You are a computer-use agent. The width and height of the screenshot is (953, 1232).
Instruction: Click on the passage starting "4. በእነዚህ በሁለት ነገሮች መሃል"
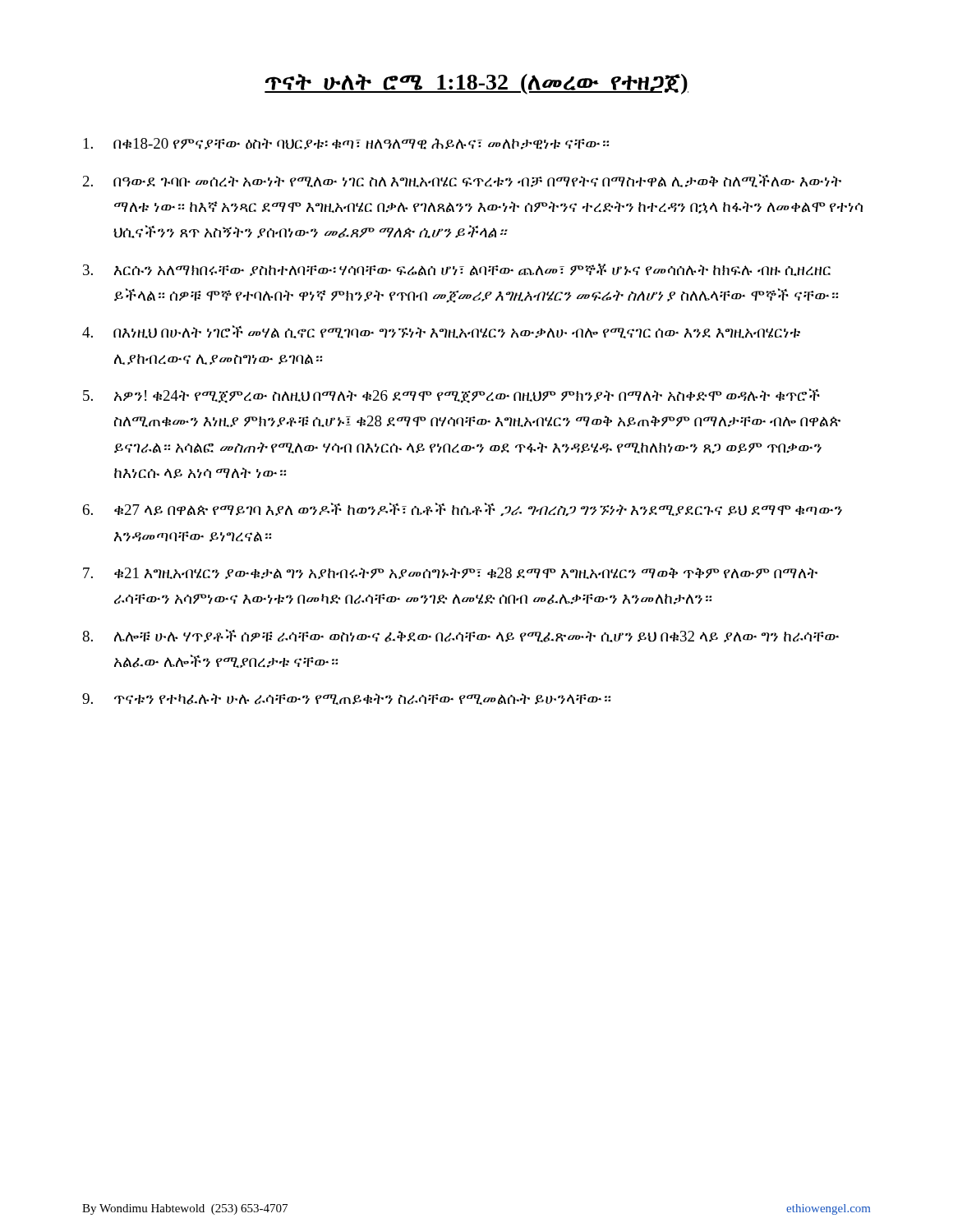[476, 345]
